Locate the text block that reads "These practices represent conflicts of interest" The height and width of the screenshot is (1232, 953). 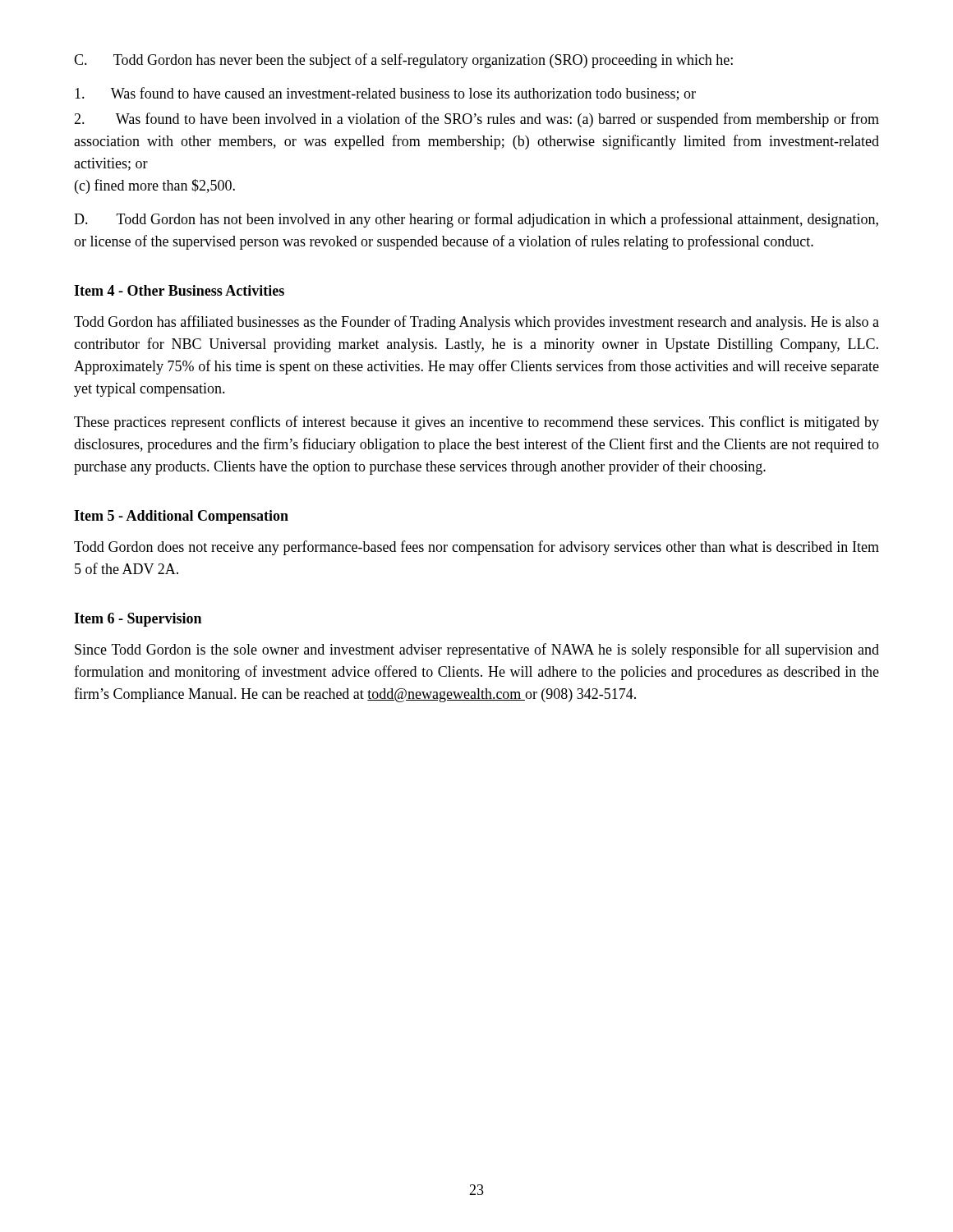click(x=476, y=444)
